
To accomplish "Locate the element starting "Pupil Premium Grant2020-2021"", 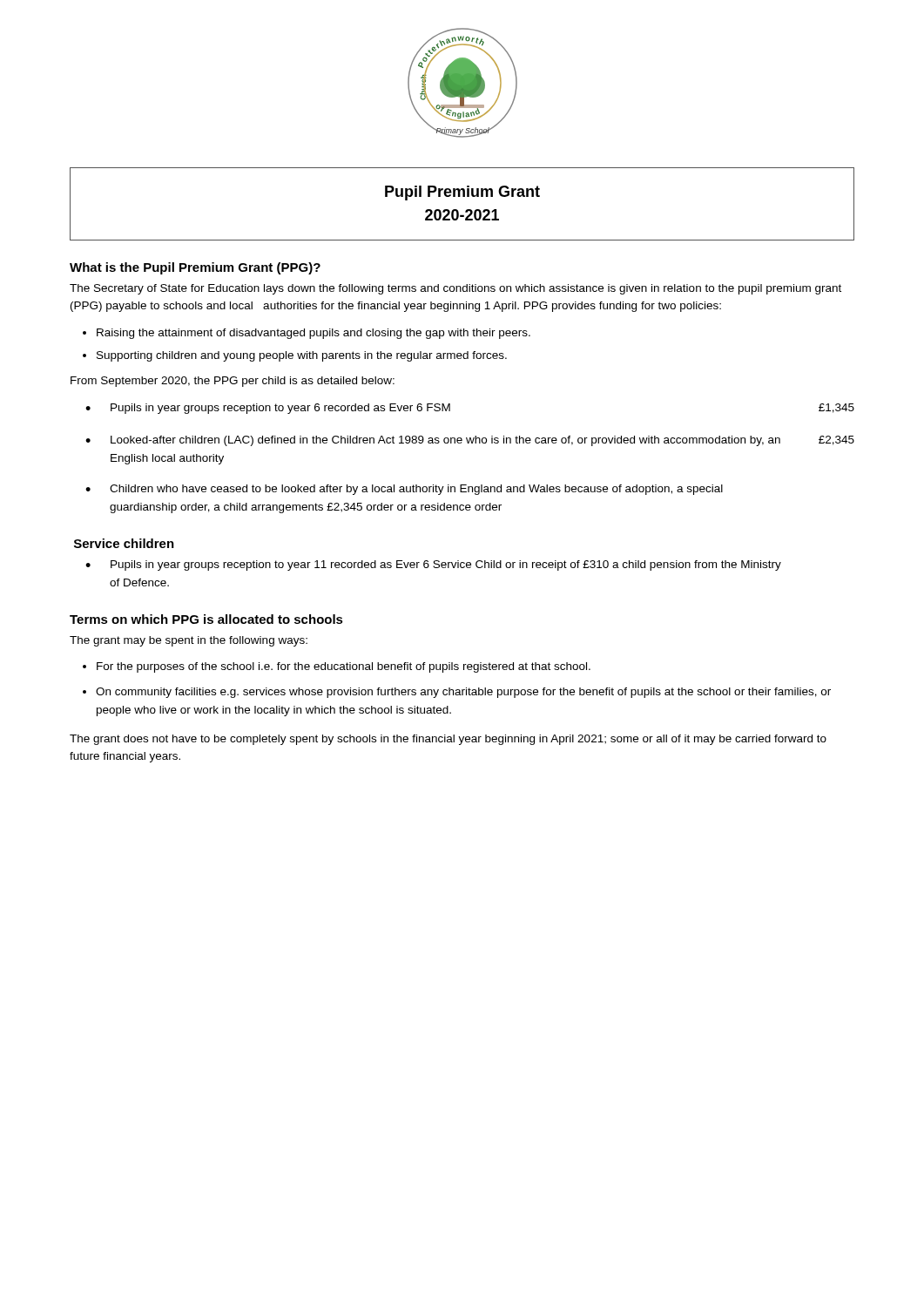I will (462, 204).
